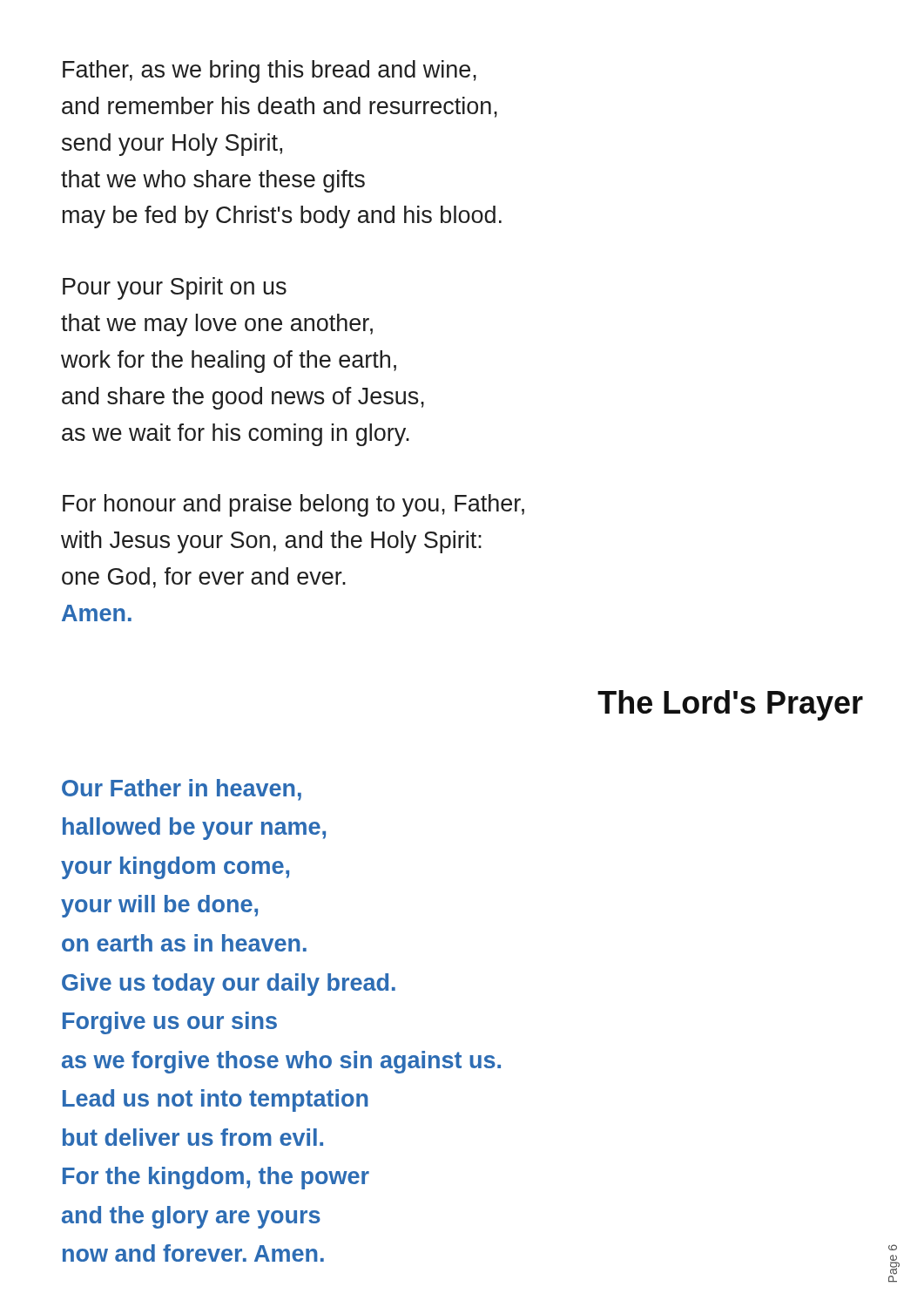Image resolution: width=924 pixels, height=1307 pixels.
Task: Select the section header that reads "The Lord's Prayer"
Action: tap(730, 703)
